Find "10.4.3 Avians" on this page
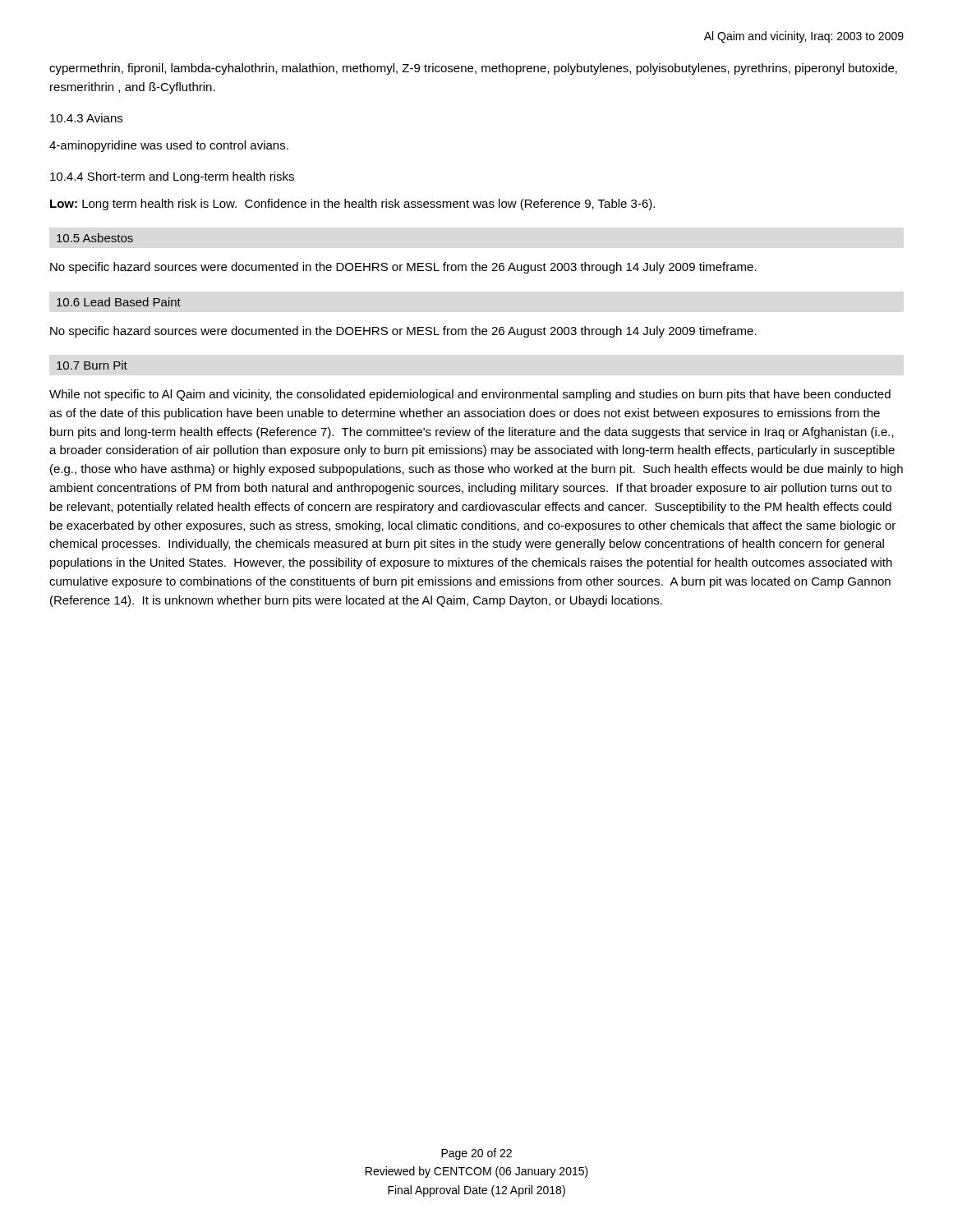This screenshot has width=953, height=1232. pyautogui.click(x=86, y=118)
